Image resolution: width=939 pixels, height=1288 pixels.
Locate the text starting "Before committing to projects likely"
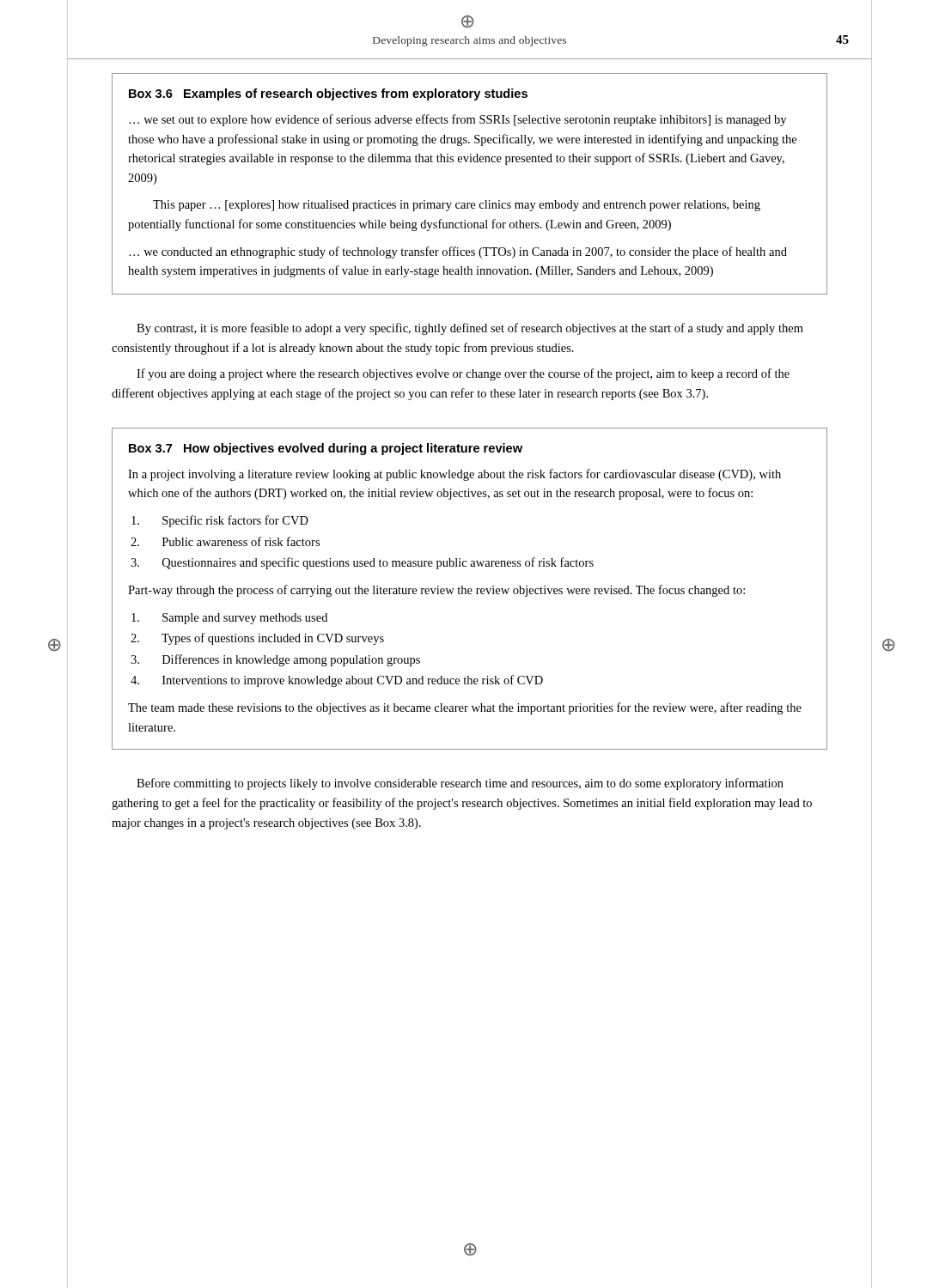[x=470, y=803]
